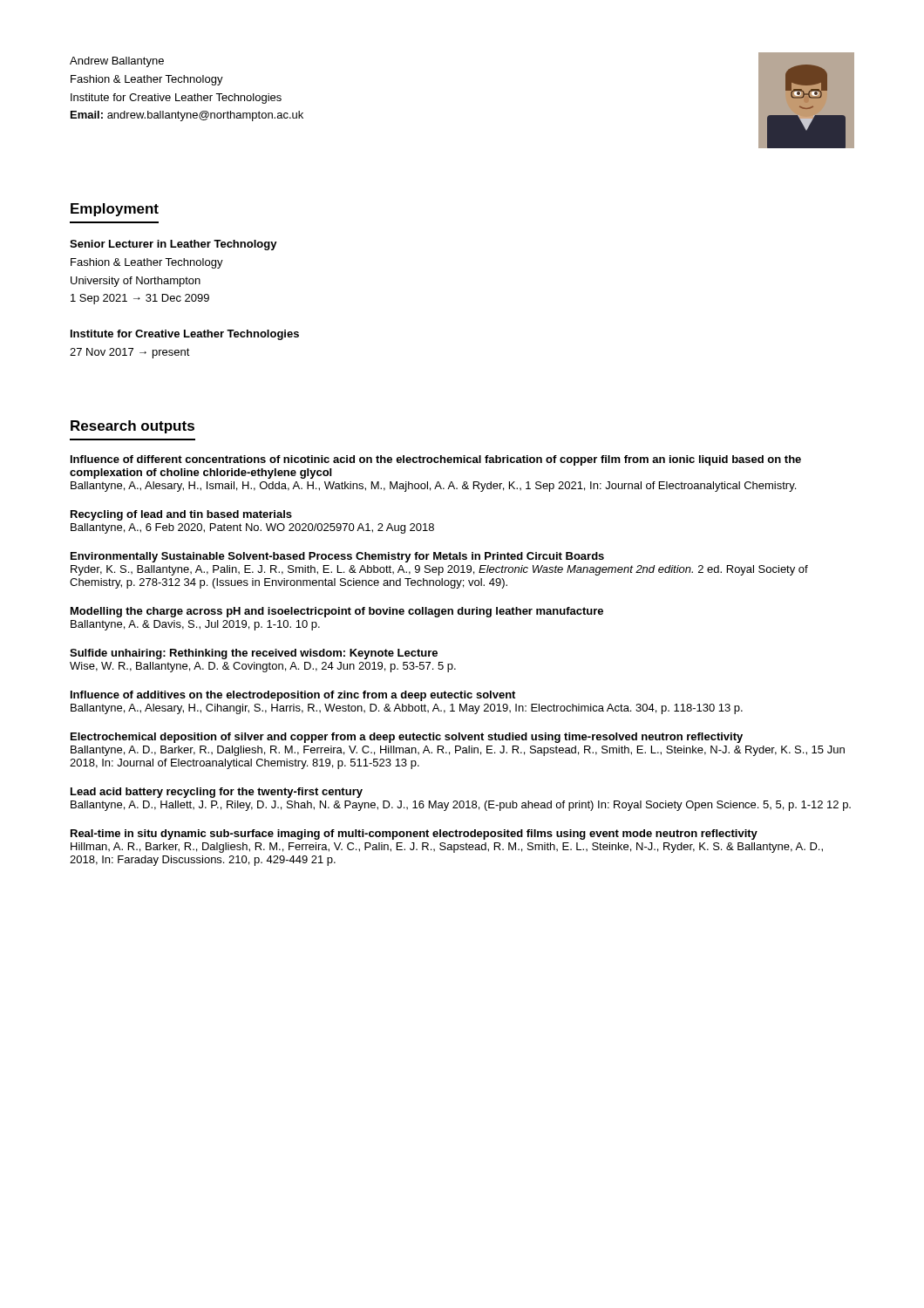Image resolution: width=924 pixels, height=1308 pixels.
Task: Select the text block that says "Sulfide unhairing: Rethinking"
Action: [263, 659]
